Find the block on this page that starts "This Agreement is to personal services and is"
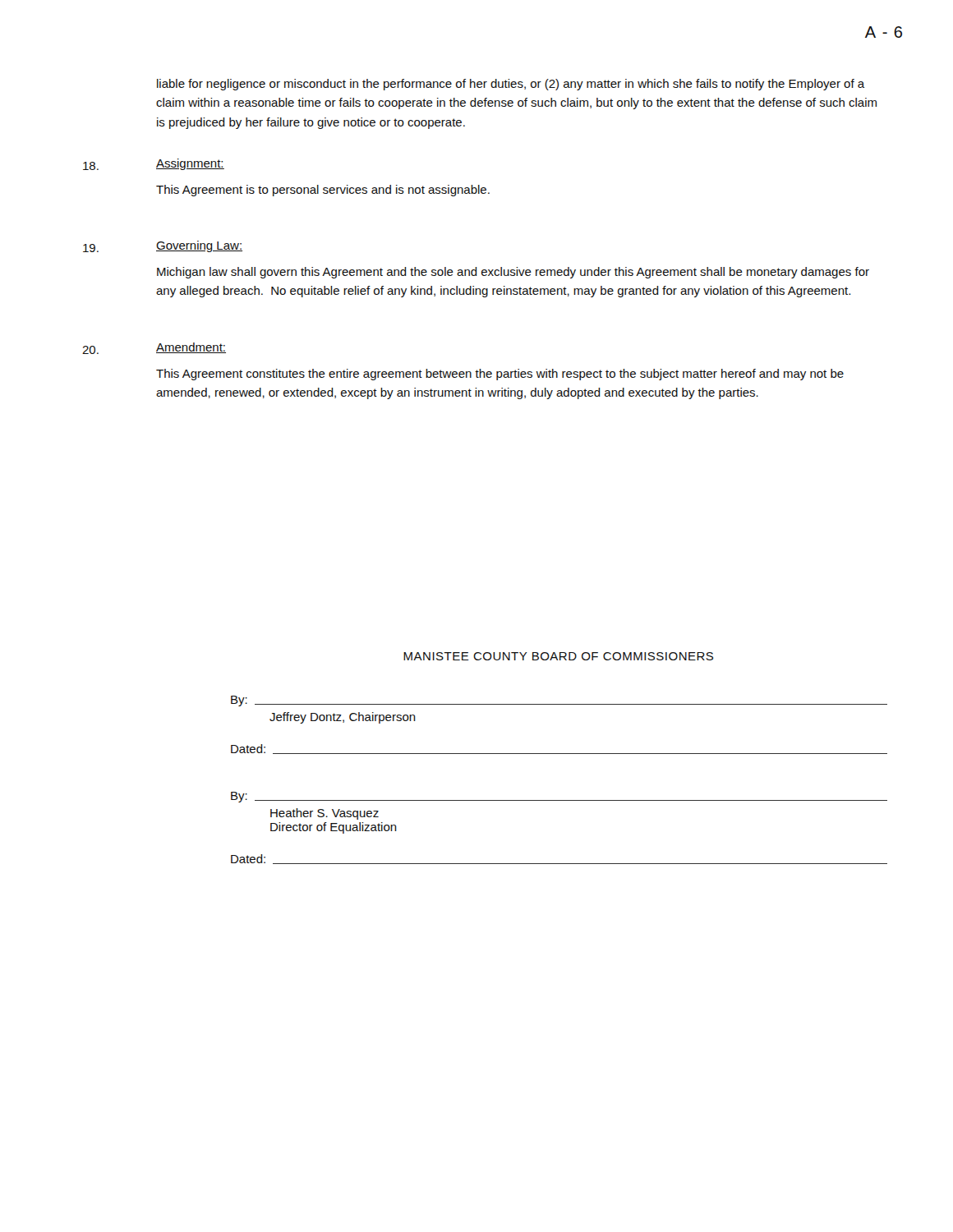953x1232 pixels. (x=323, y=189)
